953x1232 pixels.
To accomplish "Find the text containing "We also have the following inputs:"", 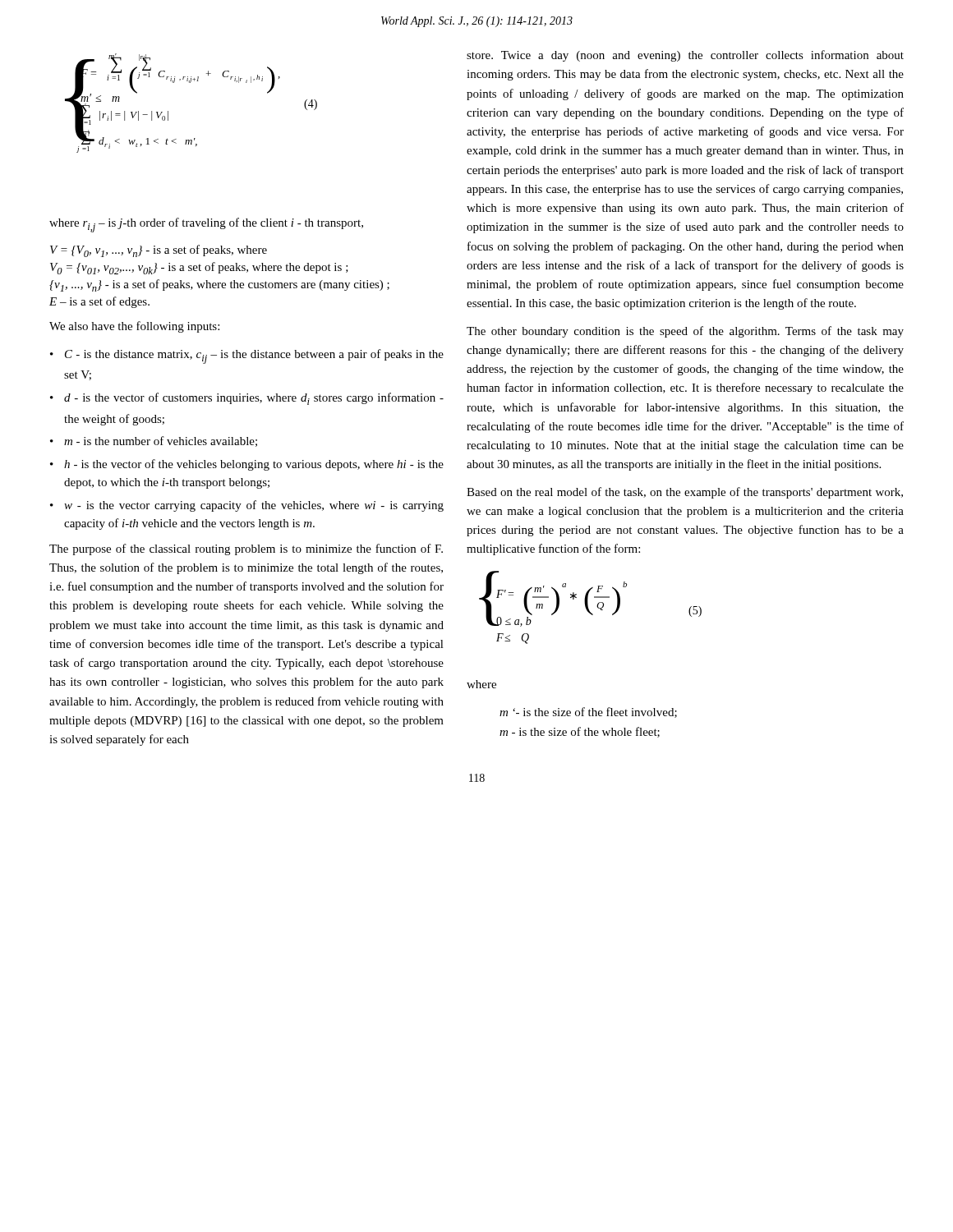I will (x=135, y=326).
